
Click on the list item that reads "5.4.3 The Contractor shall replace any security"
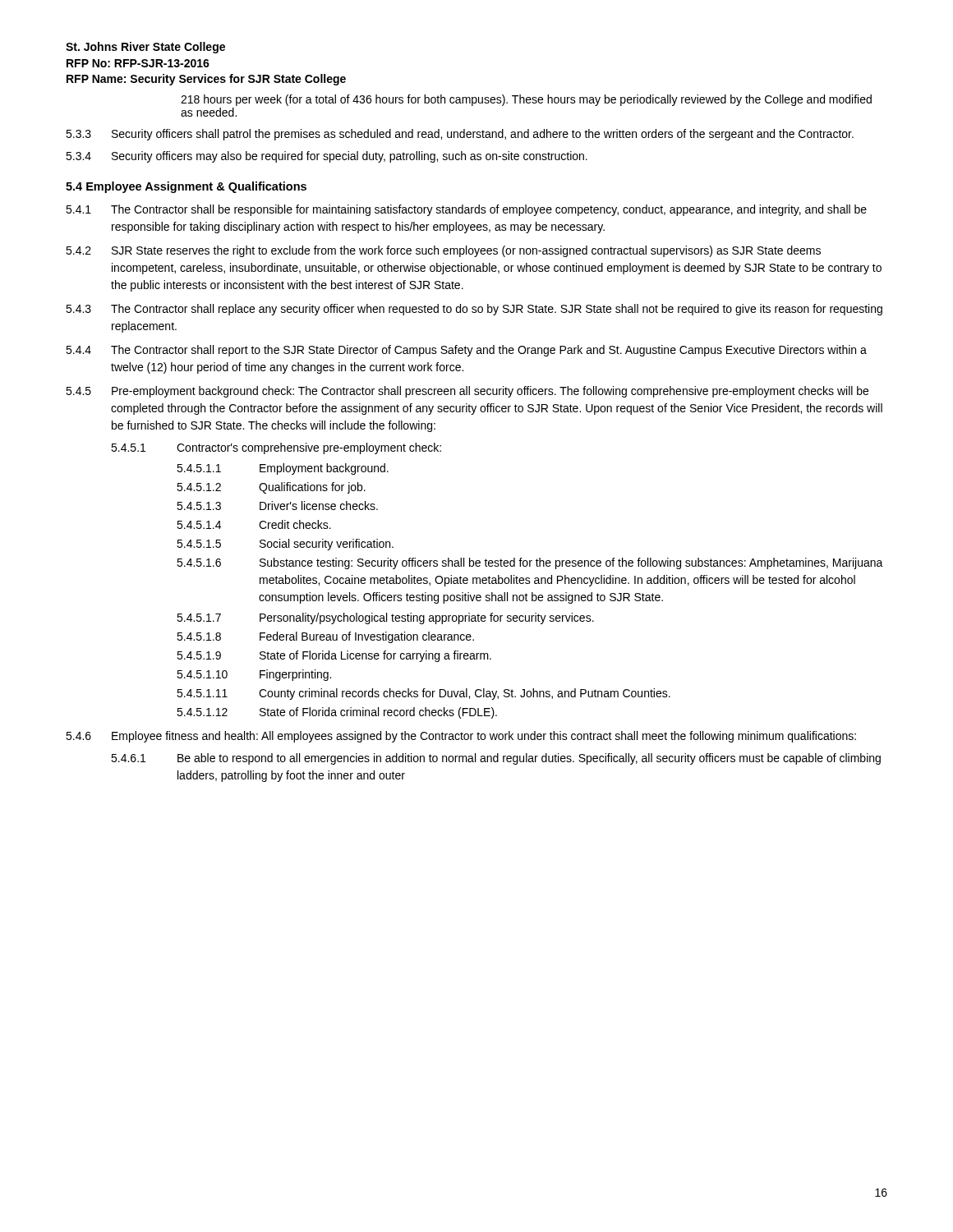click(x=476, y=318)
